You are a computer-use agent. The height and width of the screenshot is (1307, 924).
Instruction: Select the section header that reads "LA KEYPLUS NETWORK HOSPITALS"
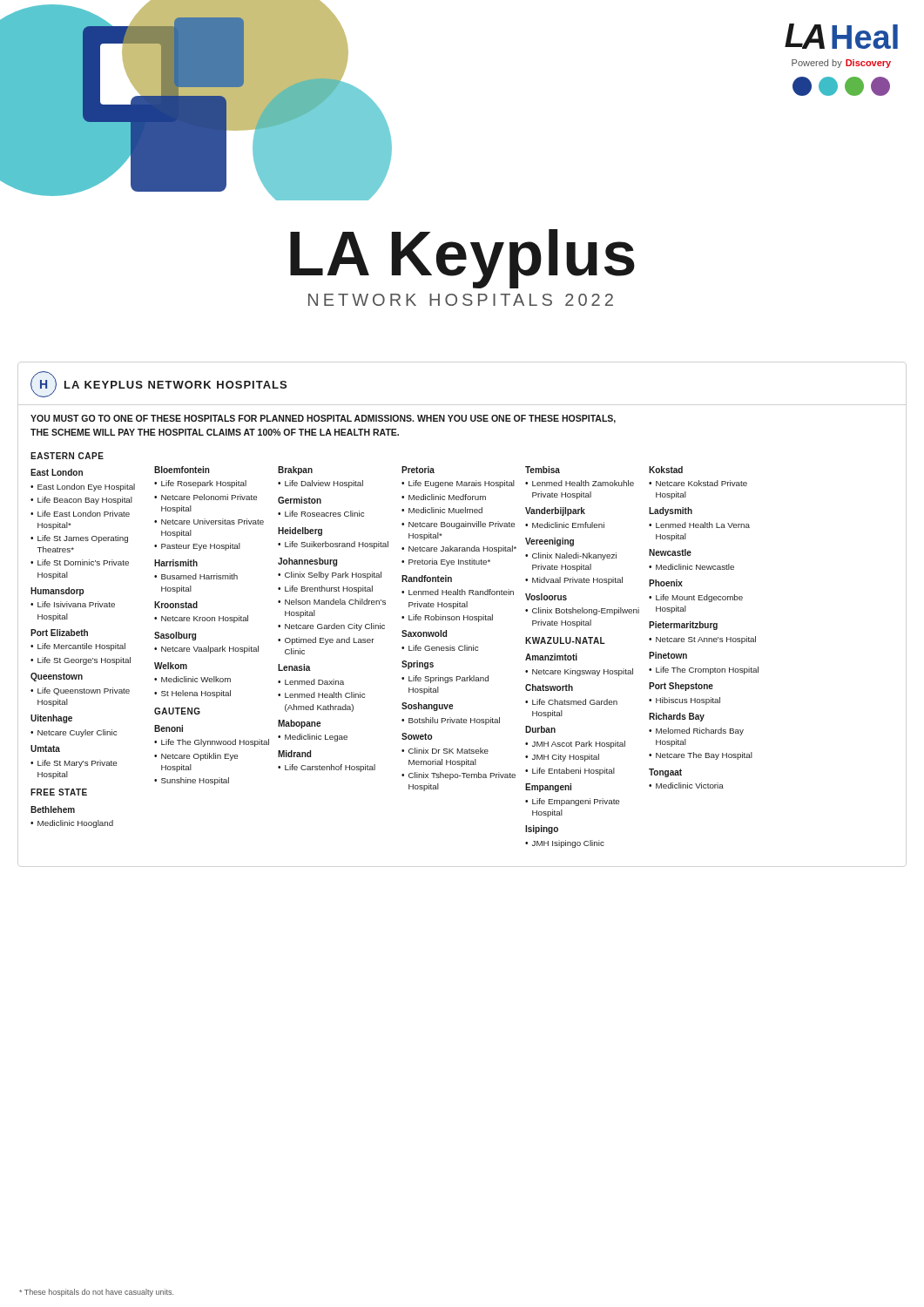tap(176, 384)
